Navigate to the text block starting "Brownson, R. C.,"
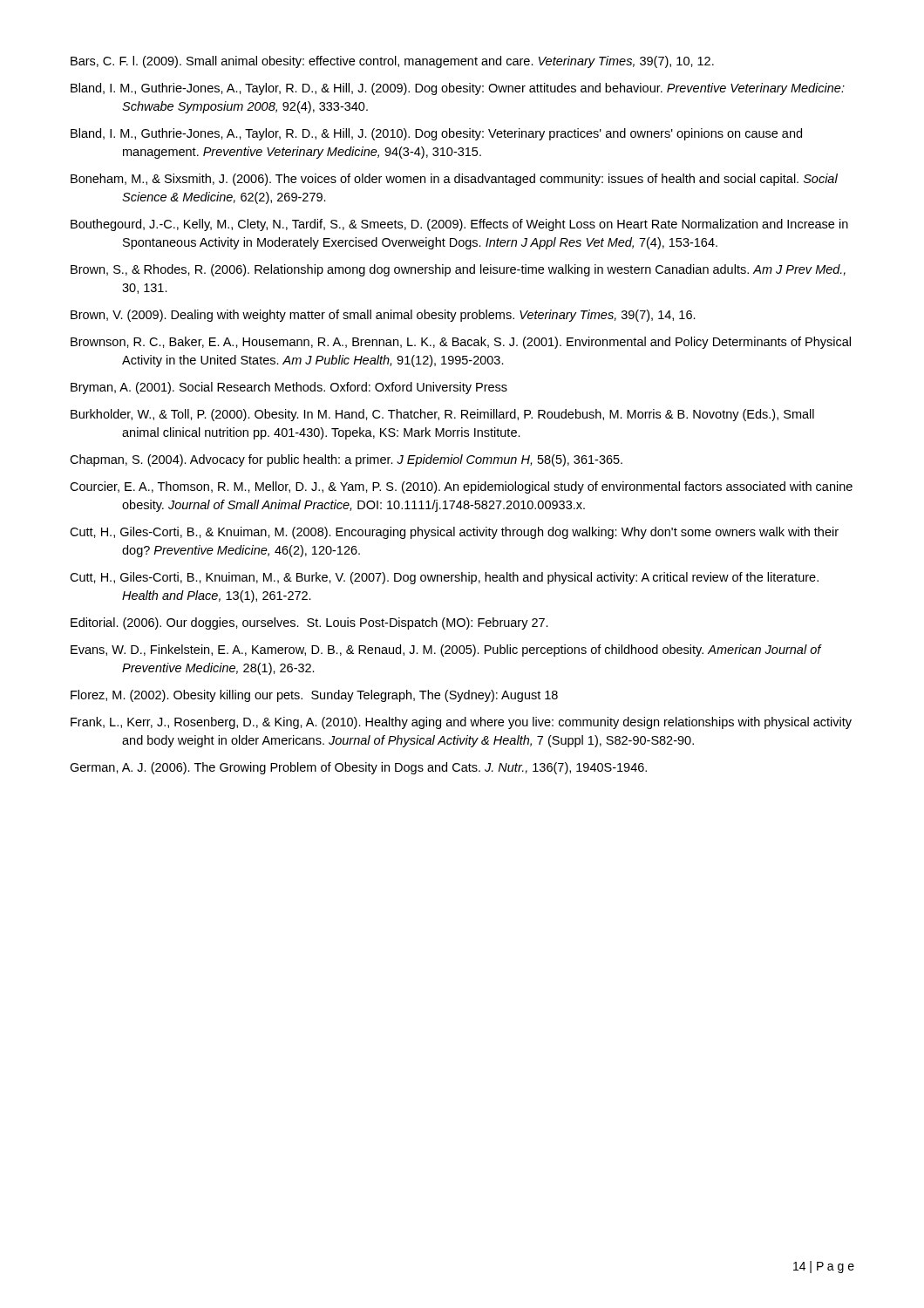 point(461,351)
